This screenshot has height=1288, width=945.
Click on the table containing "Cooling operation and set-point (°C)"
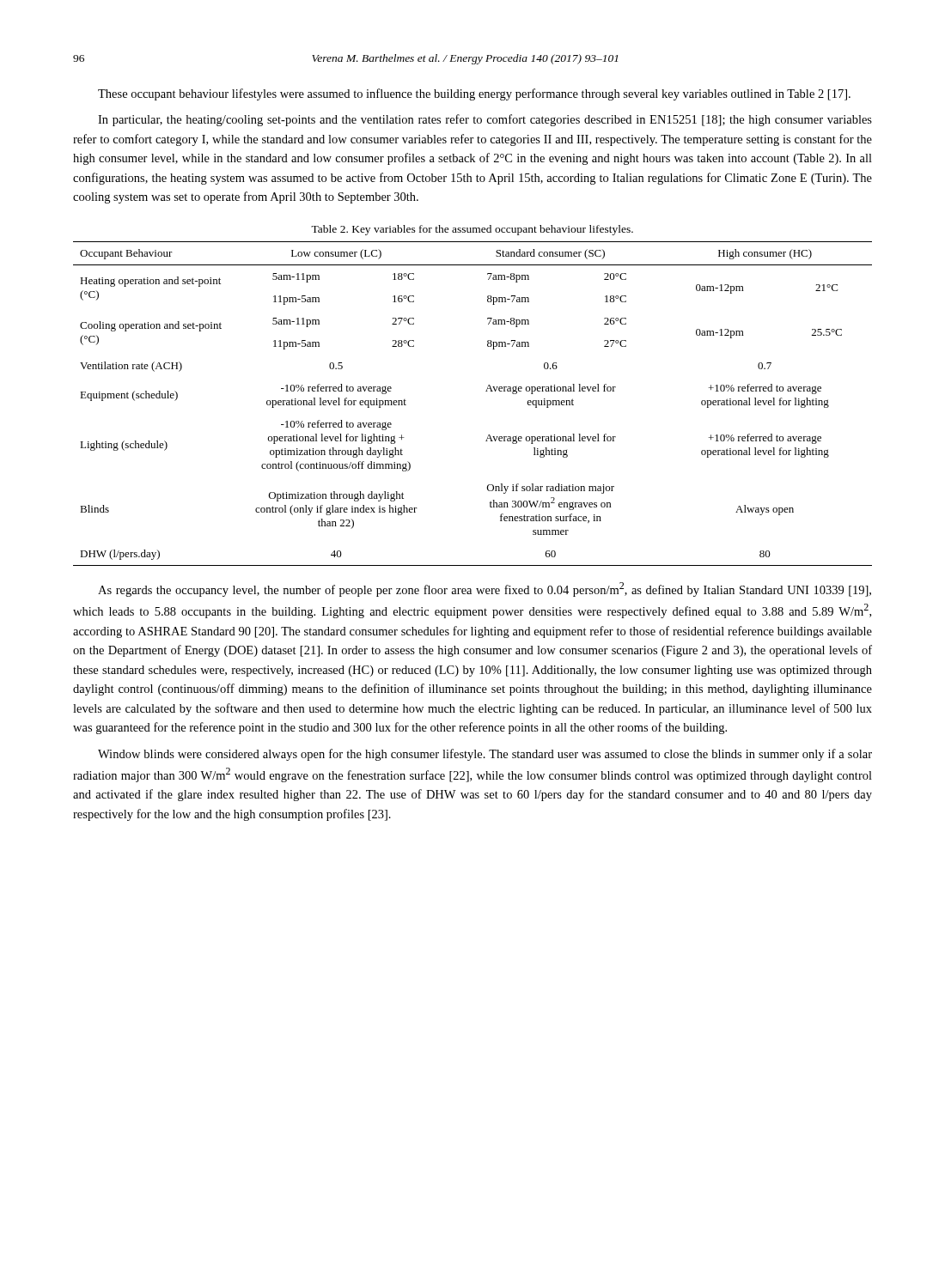472,404
